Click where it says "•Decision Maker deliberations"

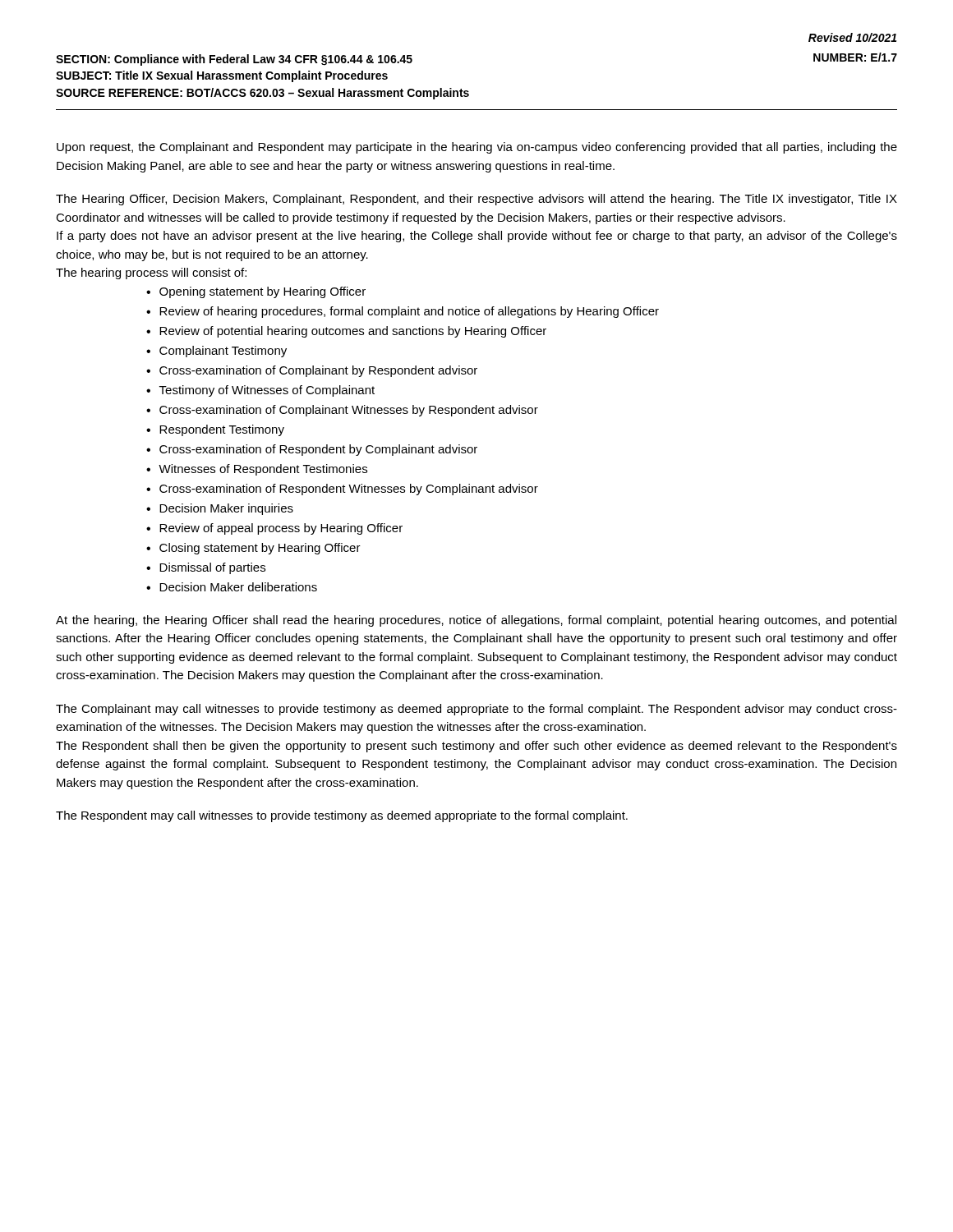232,587
